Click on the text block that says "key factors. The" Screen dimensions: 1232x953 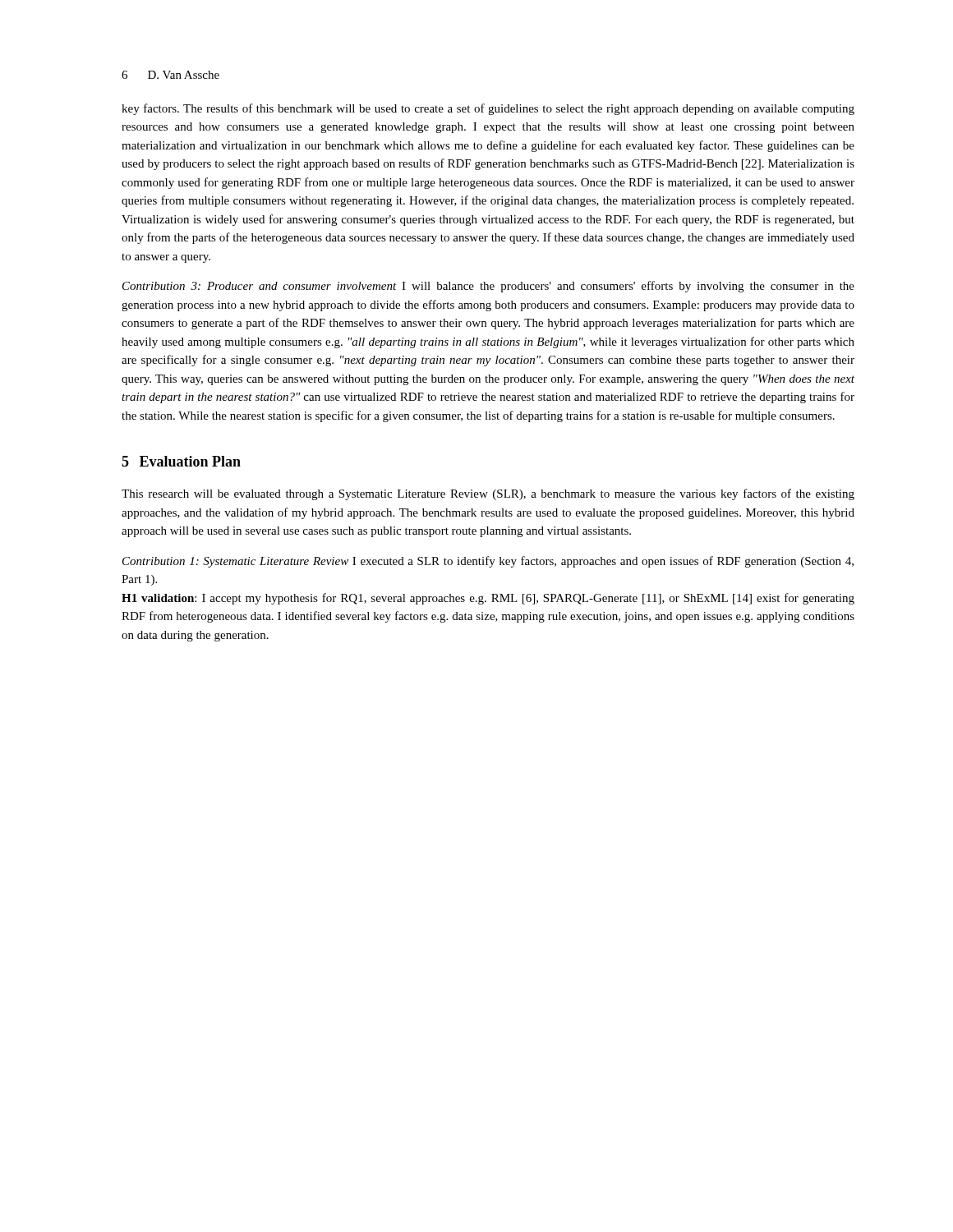pos(488,182)
